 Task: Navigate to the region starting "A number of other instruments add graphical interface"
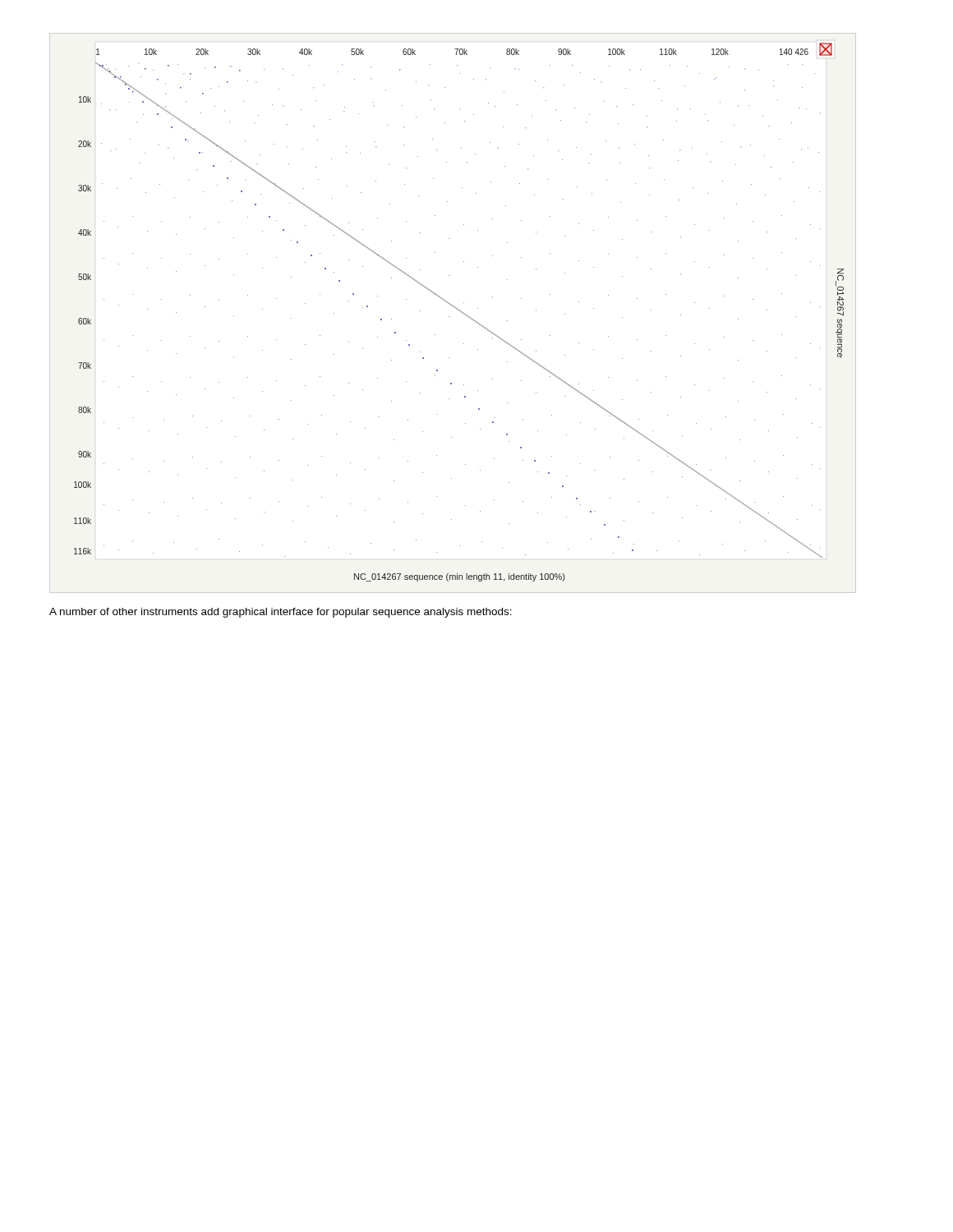281,611
